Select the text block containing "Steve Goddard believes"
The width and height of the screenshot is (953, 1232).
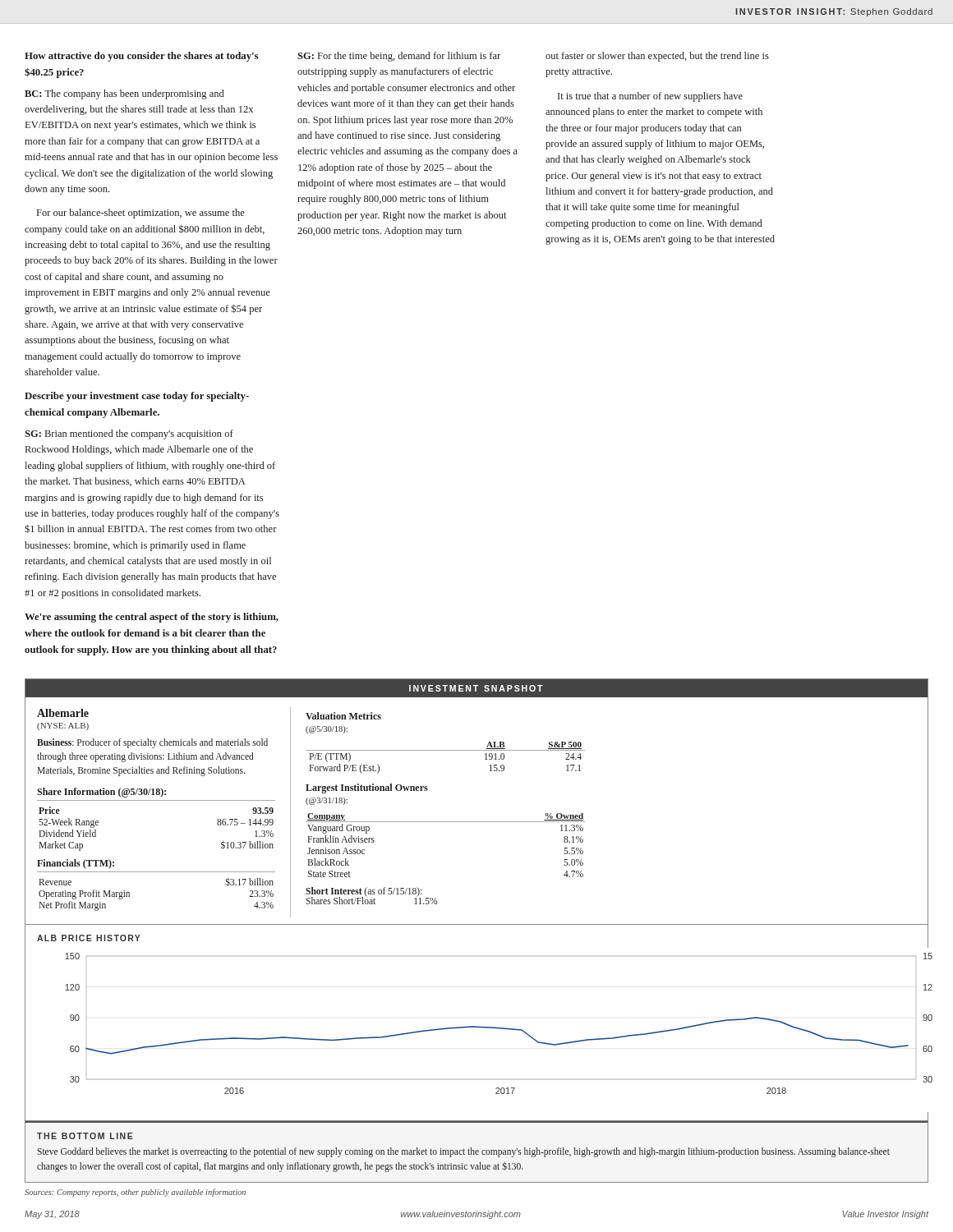[476, 1160]
